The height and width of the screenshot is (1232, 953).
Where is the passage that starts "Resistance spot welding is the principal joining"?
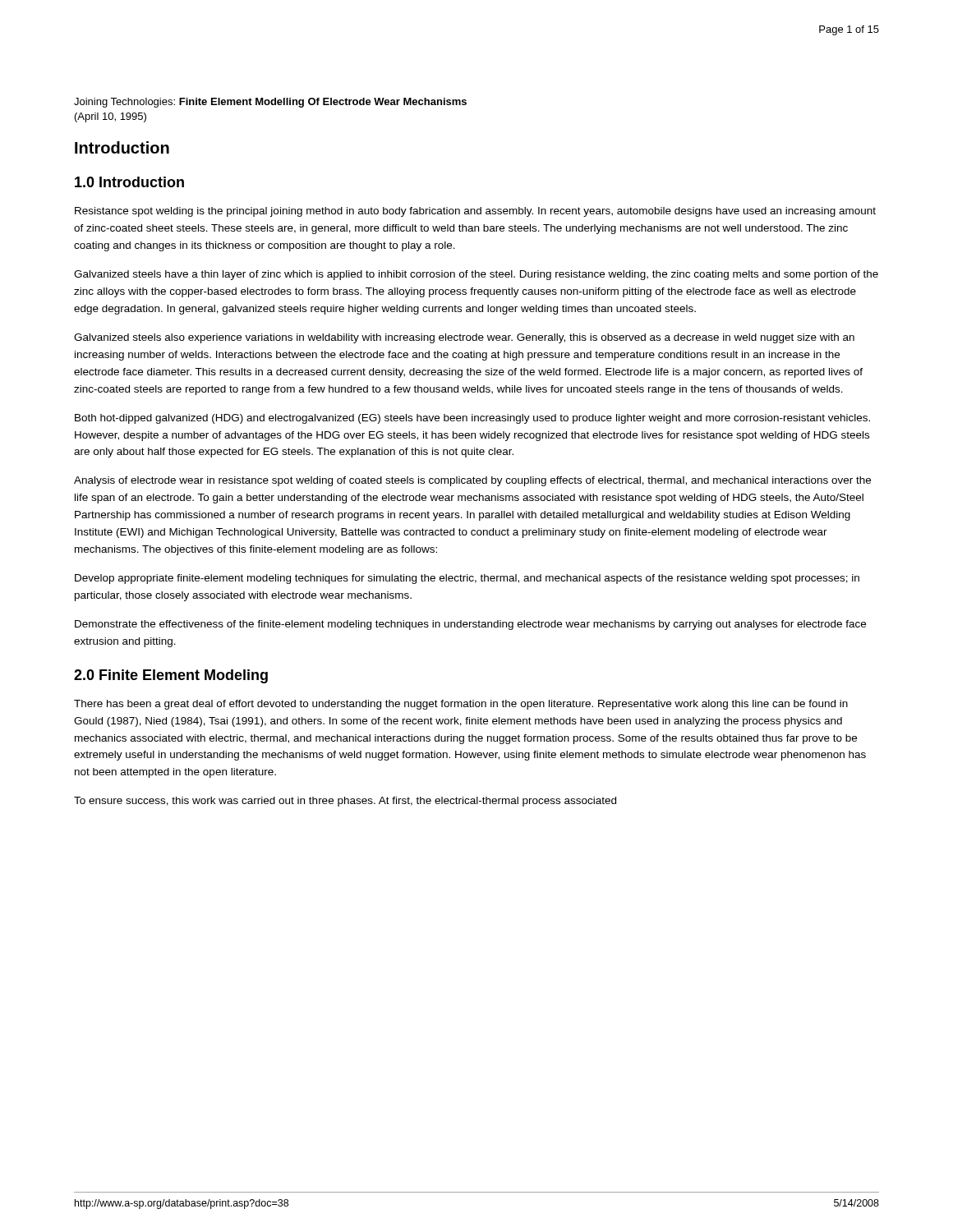pyautogui.click(x=475, y=228)
